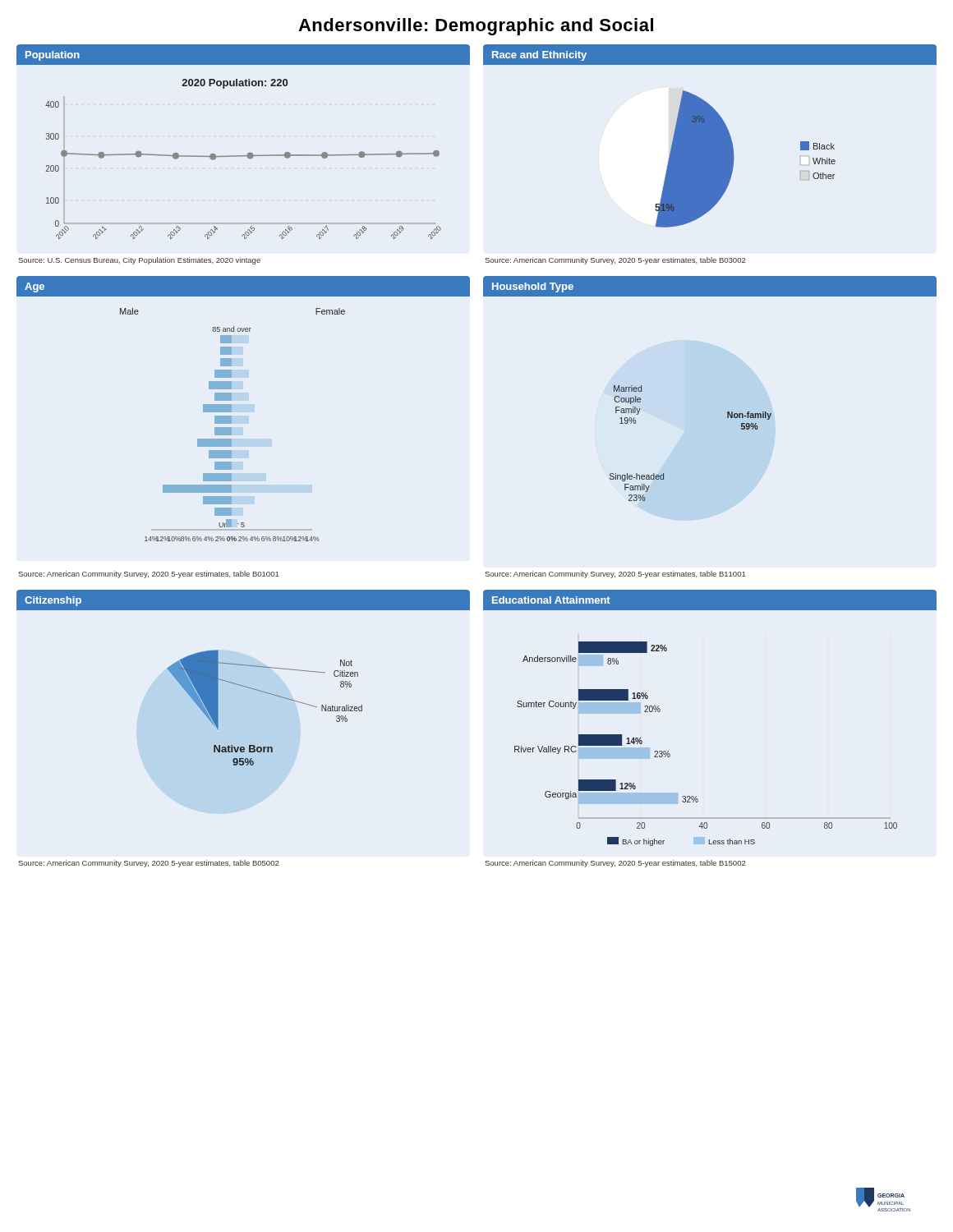
Task: Point to "Andersonville: Demographic and Social"
Action: click(x=476, y=25)
